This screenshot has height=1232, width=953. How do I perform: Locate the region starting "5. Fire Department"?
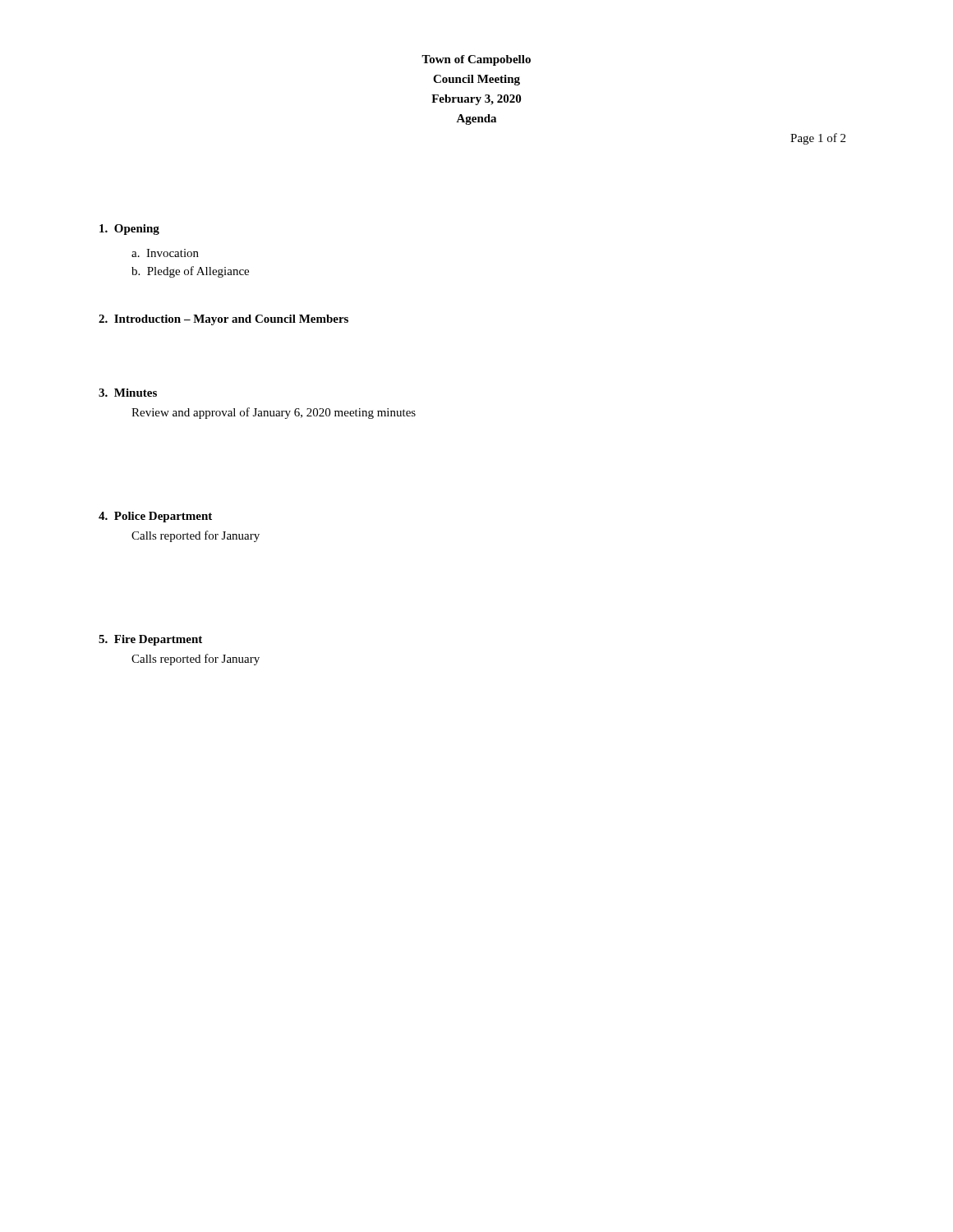[150, 639]
